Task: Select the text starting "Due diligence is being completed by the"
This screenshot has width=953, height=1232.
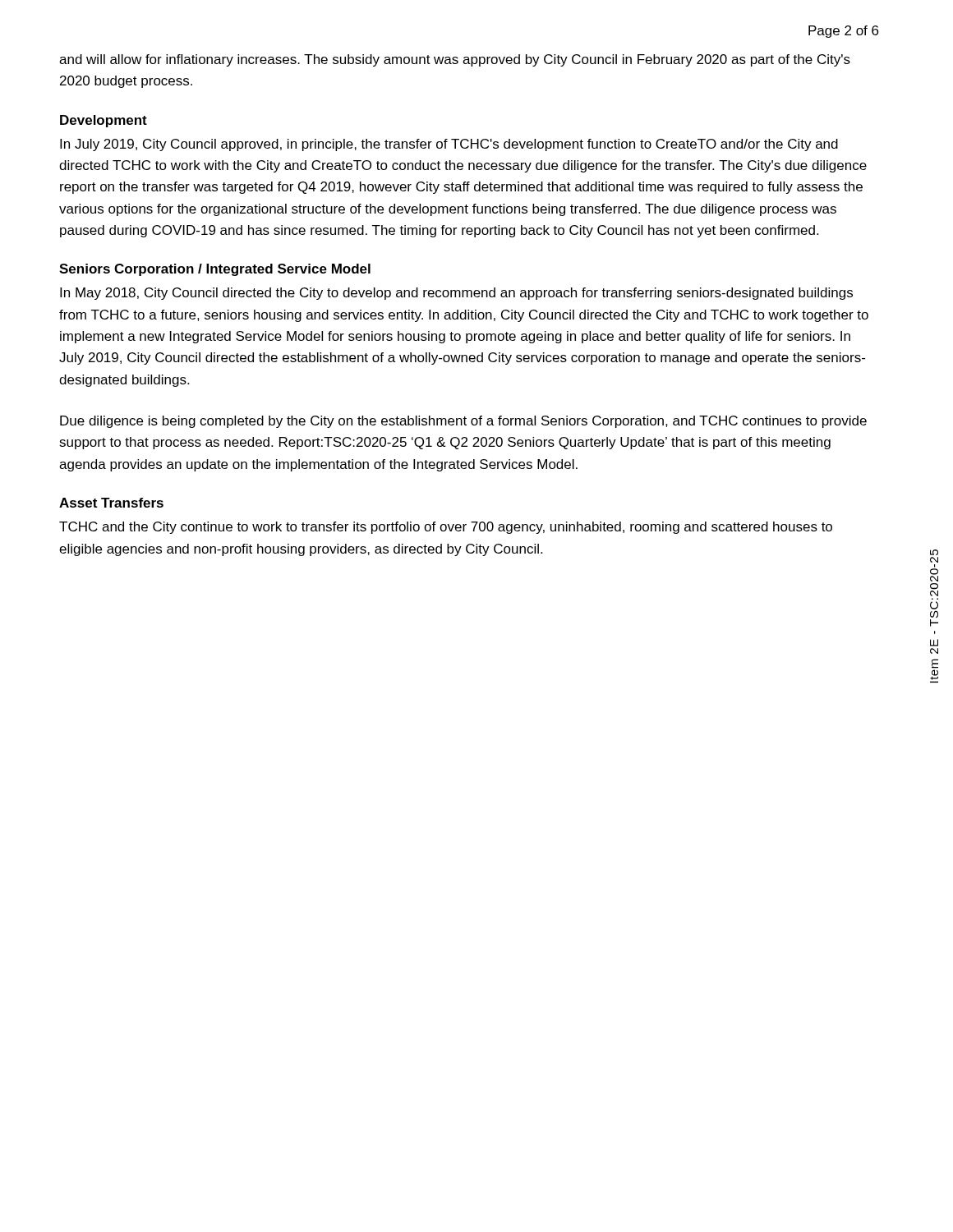Action: coord(463,443)
